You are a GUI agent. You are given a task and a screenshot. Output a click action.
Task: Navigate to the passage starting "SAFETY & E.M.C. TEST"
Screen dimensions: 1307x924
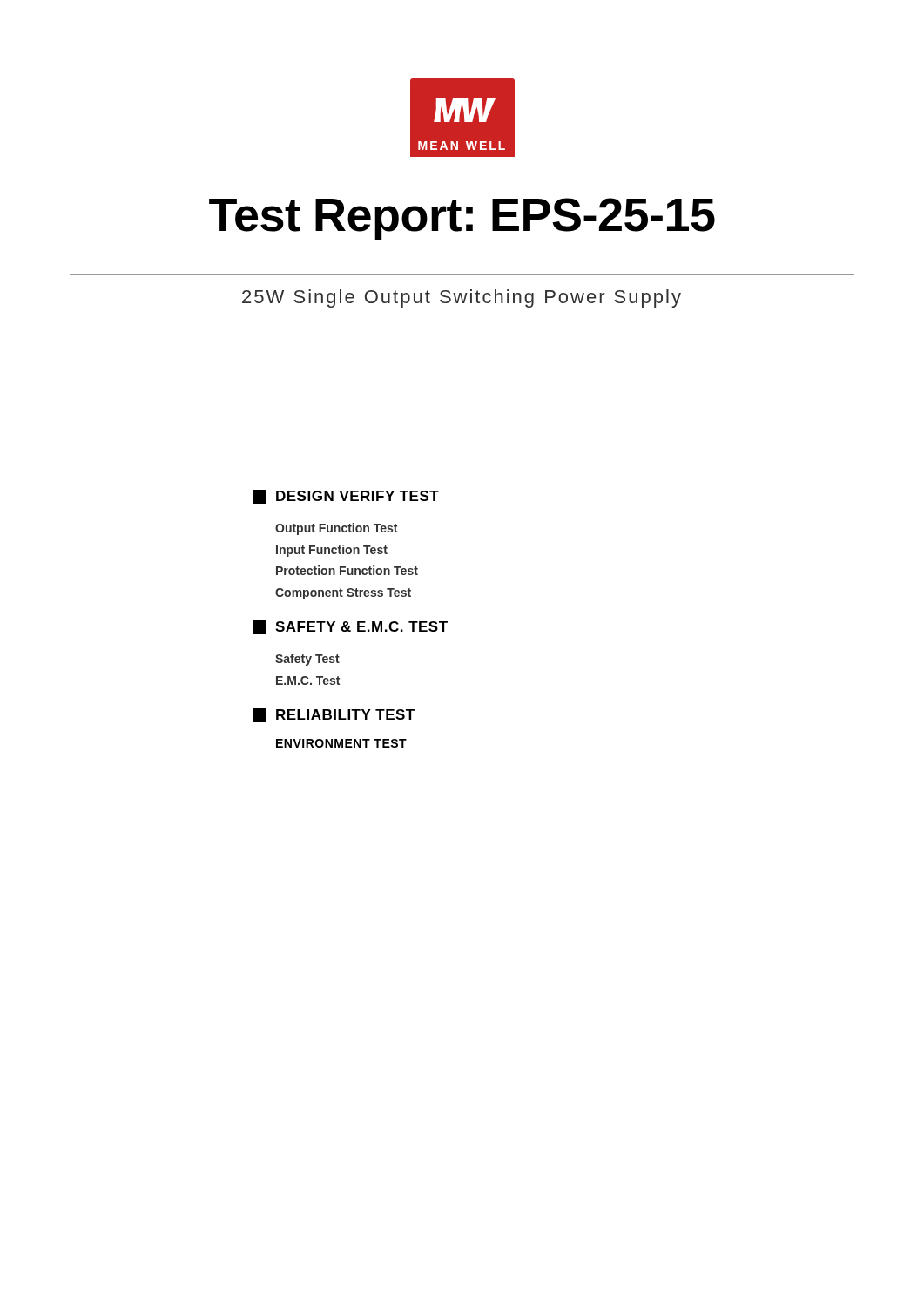(x=350, y=627)
